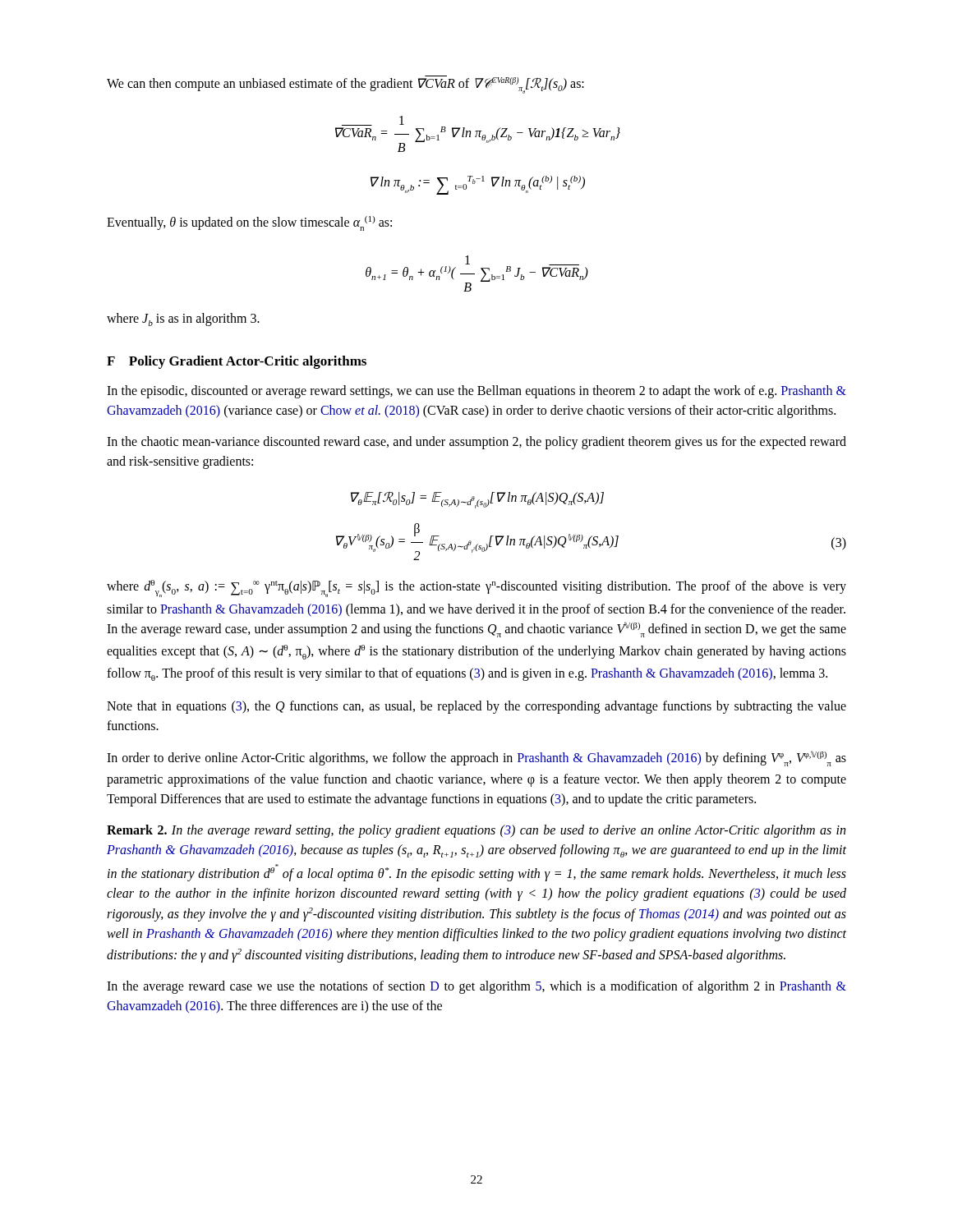Find the text block containing "In order to derive online Actor-Critic algorithms, we"
The width and height of the screenshot is (953, 1232).
click(476, 777)
